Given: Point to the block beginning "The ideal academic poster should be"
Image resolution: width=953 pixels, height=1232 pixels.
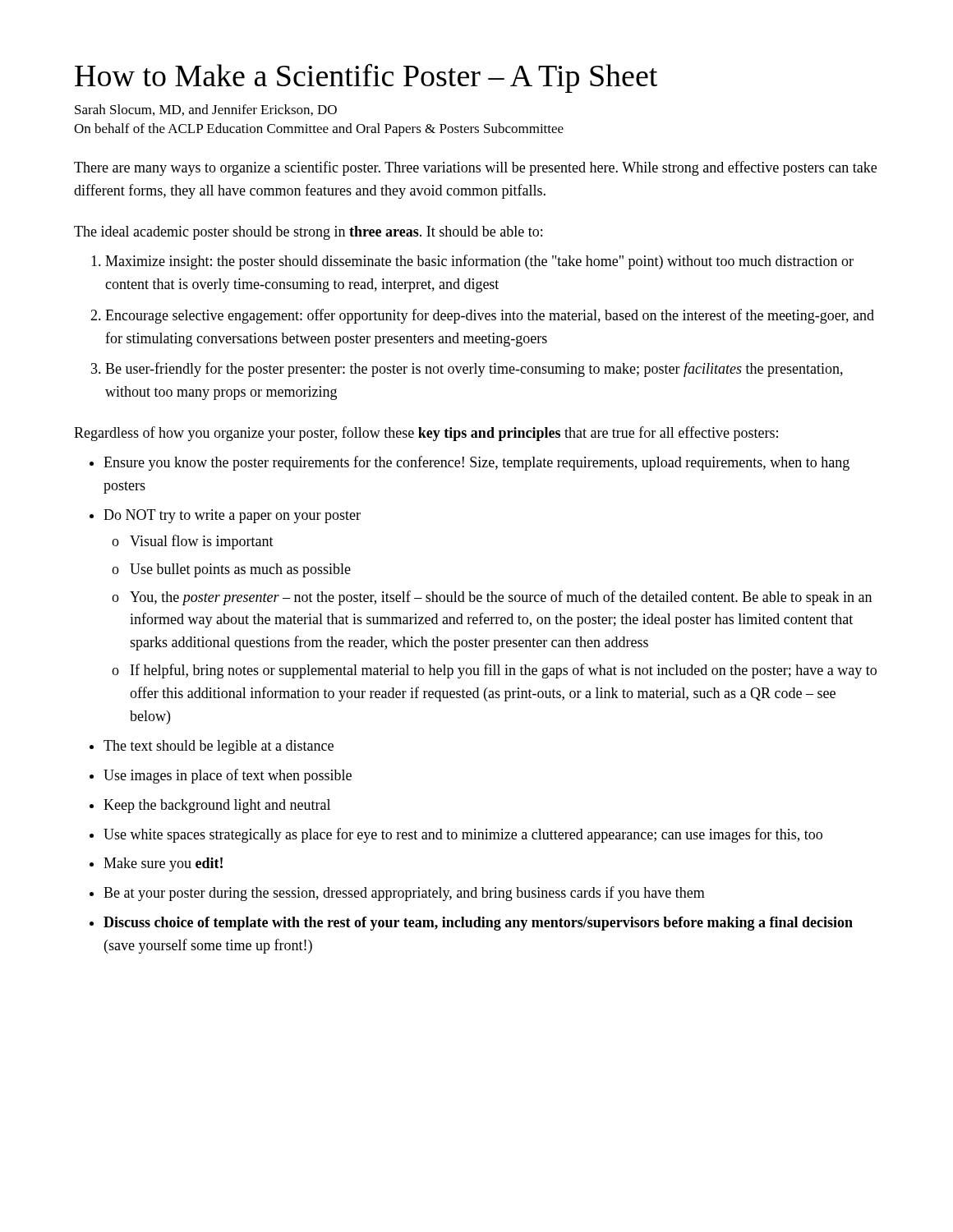Looking at the screenshot, I should [309, 232].
